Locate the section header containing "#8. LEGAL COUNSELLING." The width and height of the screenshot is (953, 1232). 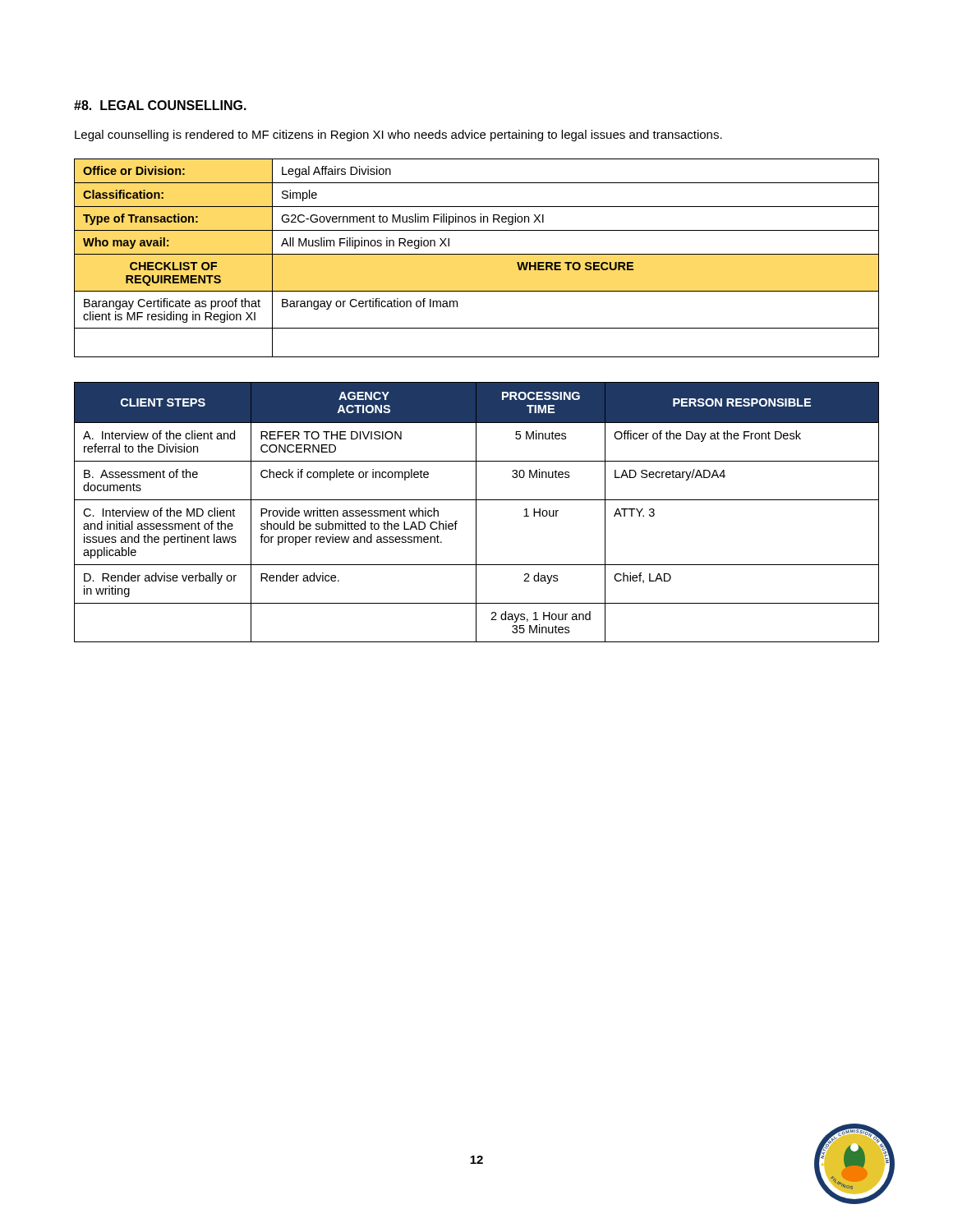tap(160, 106)
